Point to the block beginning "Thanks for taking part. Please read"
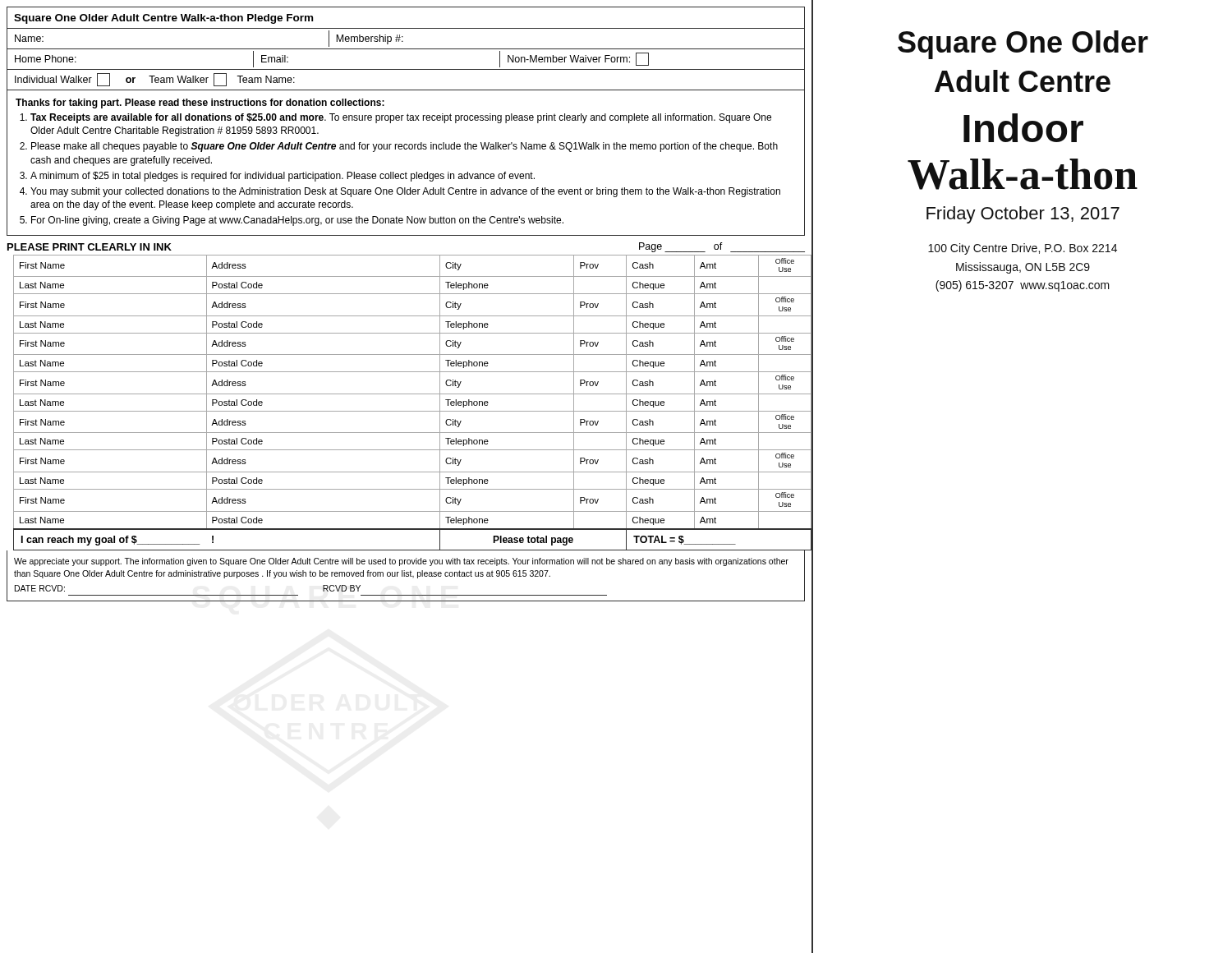Image resolution: width=1232 pixels, height=953 pixels. (406, 162)
